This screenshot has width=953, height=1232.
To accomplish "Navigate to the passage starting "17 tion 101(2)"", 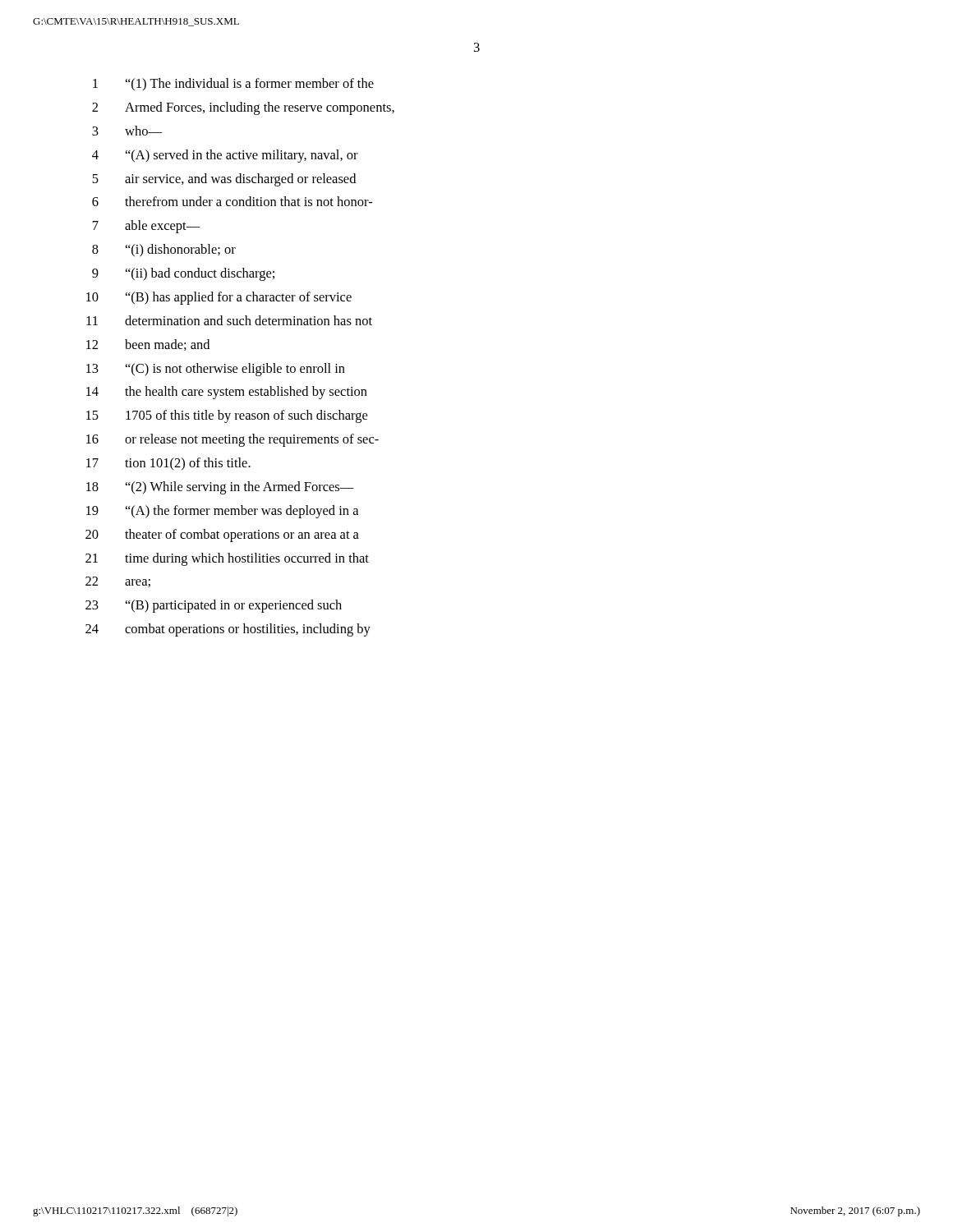I will pos(168,464).
